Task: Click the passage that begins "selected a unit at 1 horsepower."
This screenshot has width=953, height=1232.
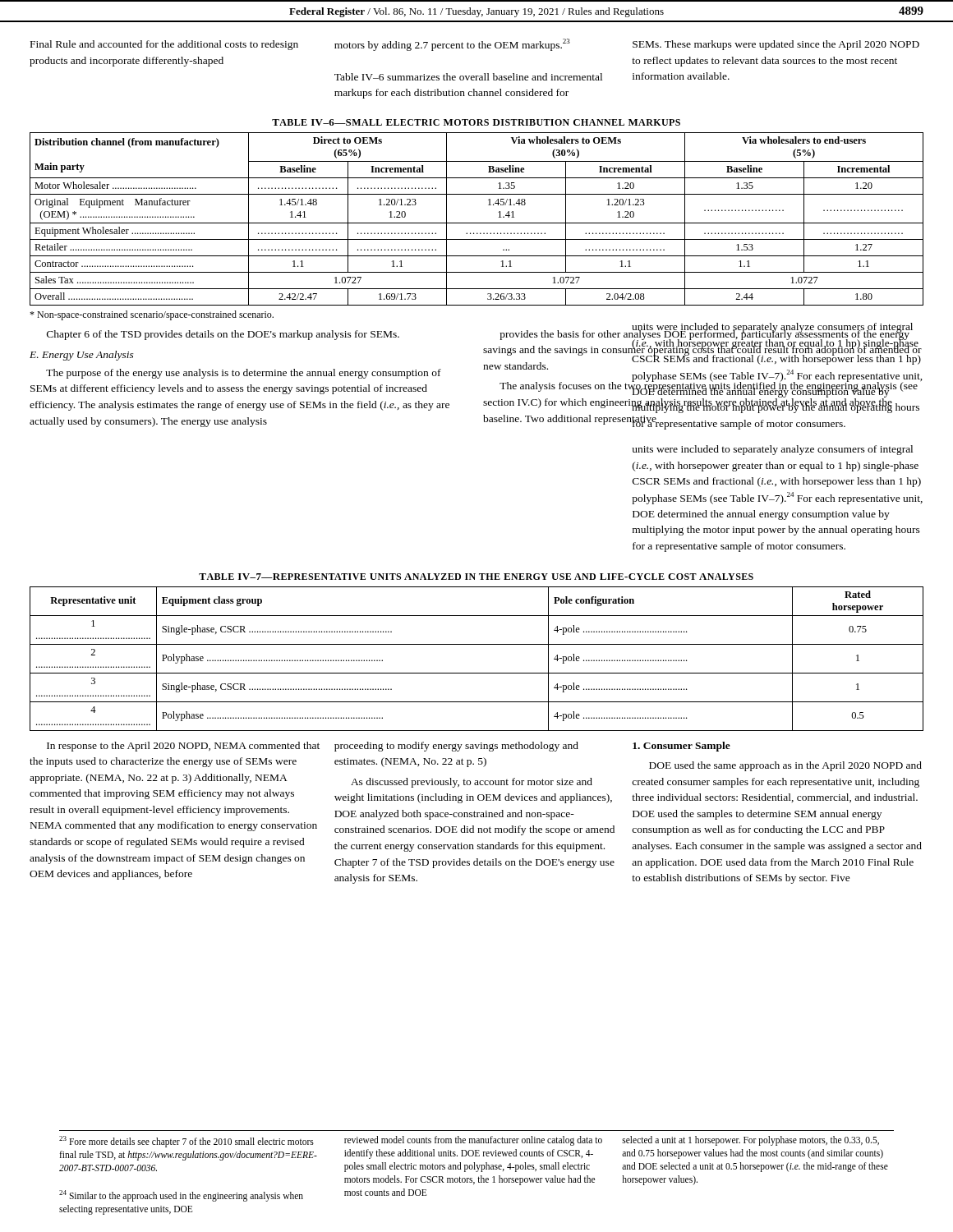Action: (755, 1160)
